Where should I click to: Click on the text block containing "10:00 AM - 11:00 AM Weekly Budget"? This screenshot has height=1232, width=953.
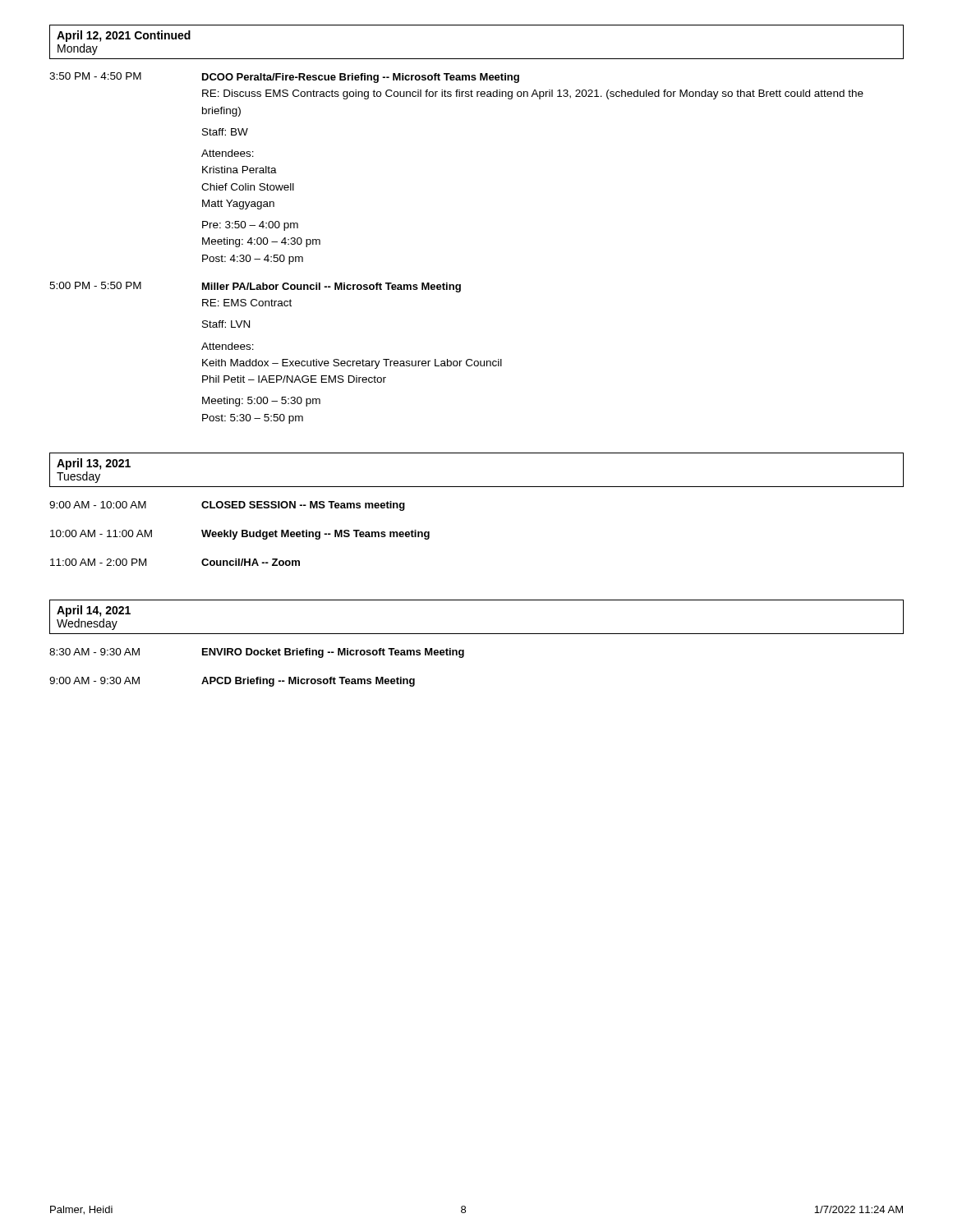tap(240, 535)
